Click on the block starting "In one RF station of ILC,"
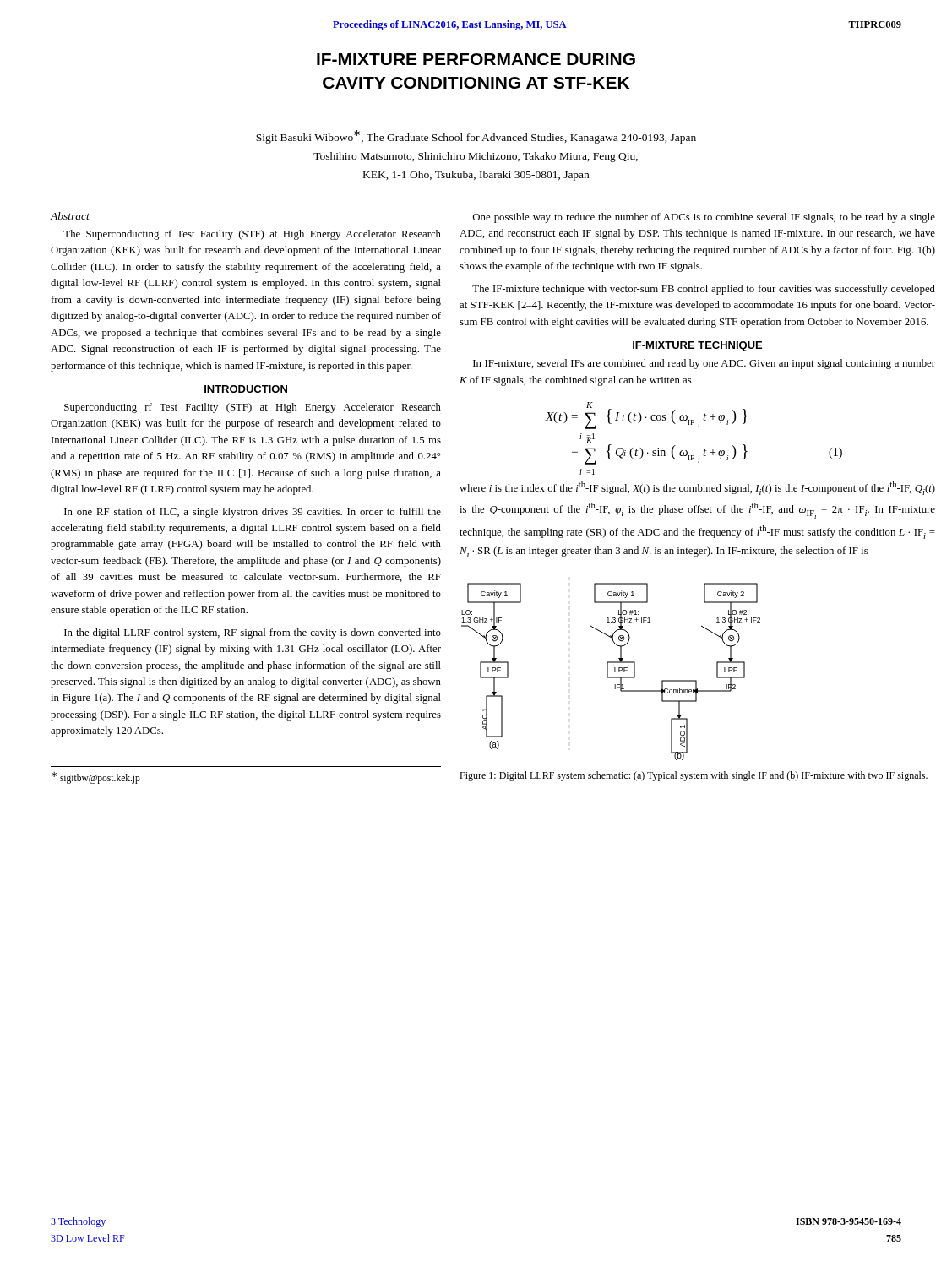Viewport: 952px width, 1267px height. (x=246, y=561)
